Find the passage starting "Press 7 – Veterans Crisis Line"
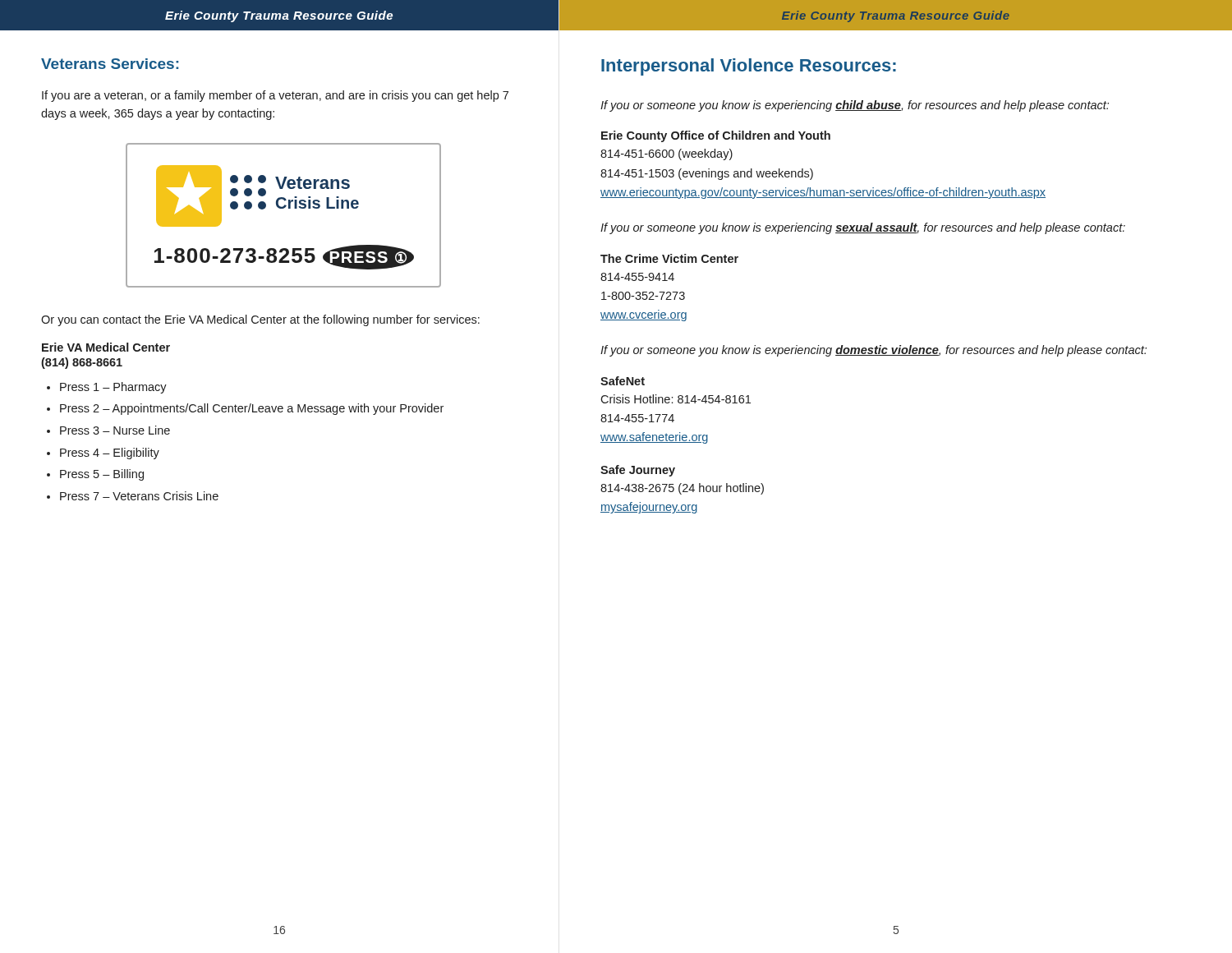1232x953 pixels. (x=139, y=496)
